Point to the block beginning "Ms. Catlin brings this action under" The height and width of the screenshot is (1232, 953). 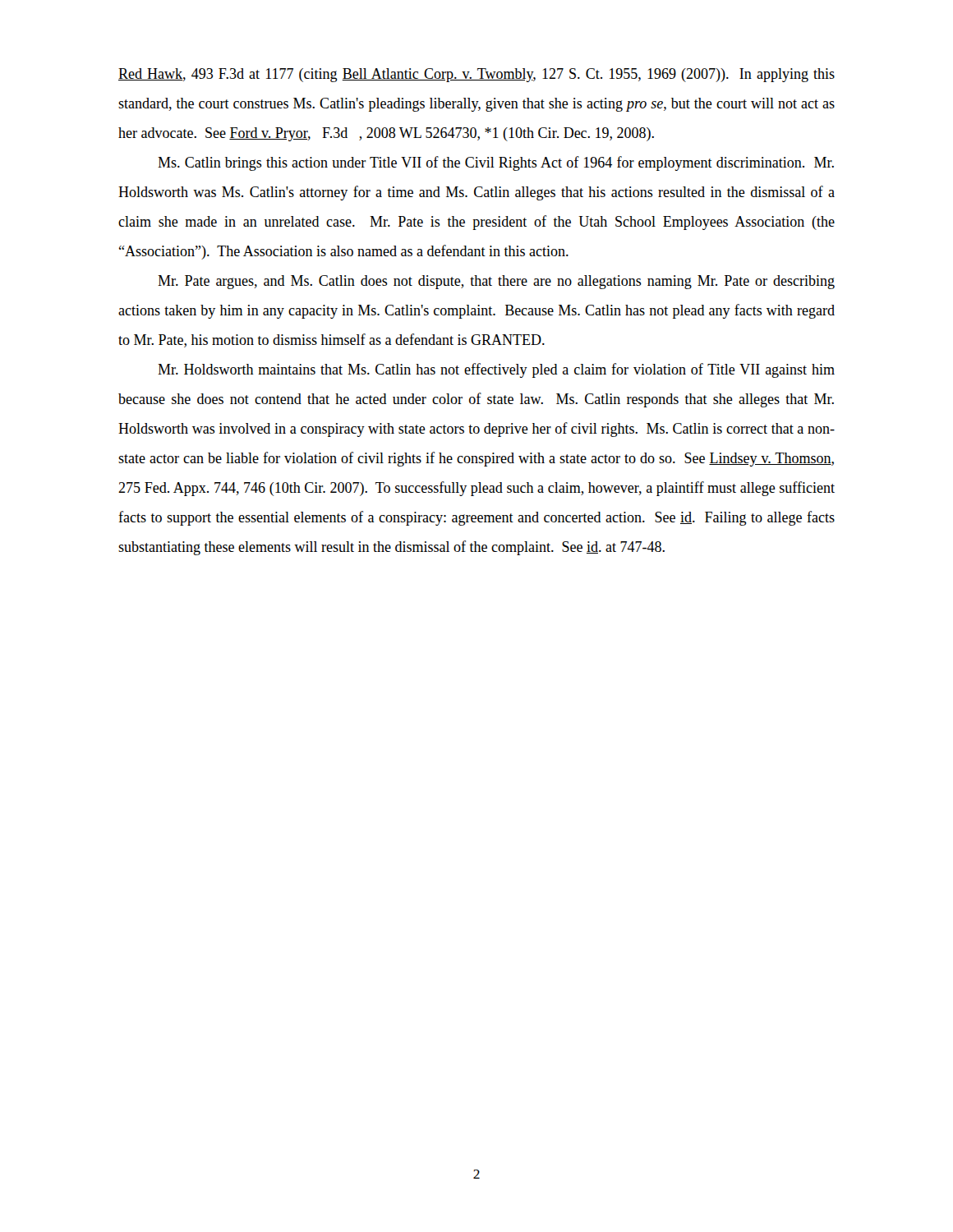[x=476, y=207]
